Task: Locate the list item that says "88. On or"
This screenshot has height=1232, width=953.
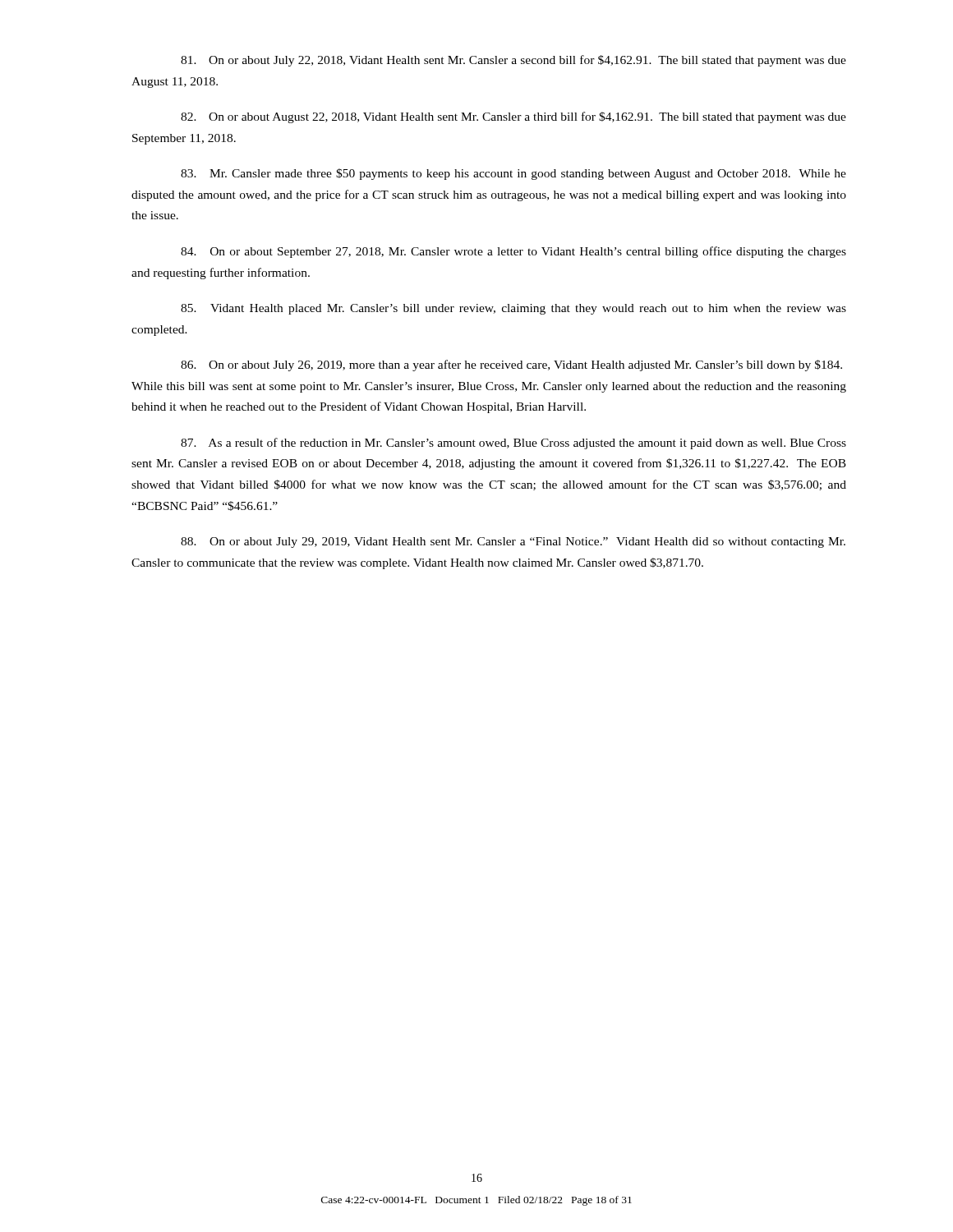Action: click(489, 550)
